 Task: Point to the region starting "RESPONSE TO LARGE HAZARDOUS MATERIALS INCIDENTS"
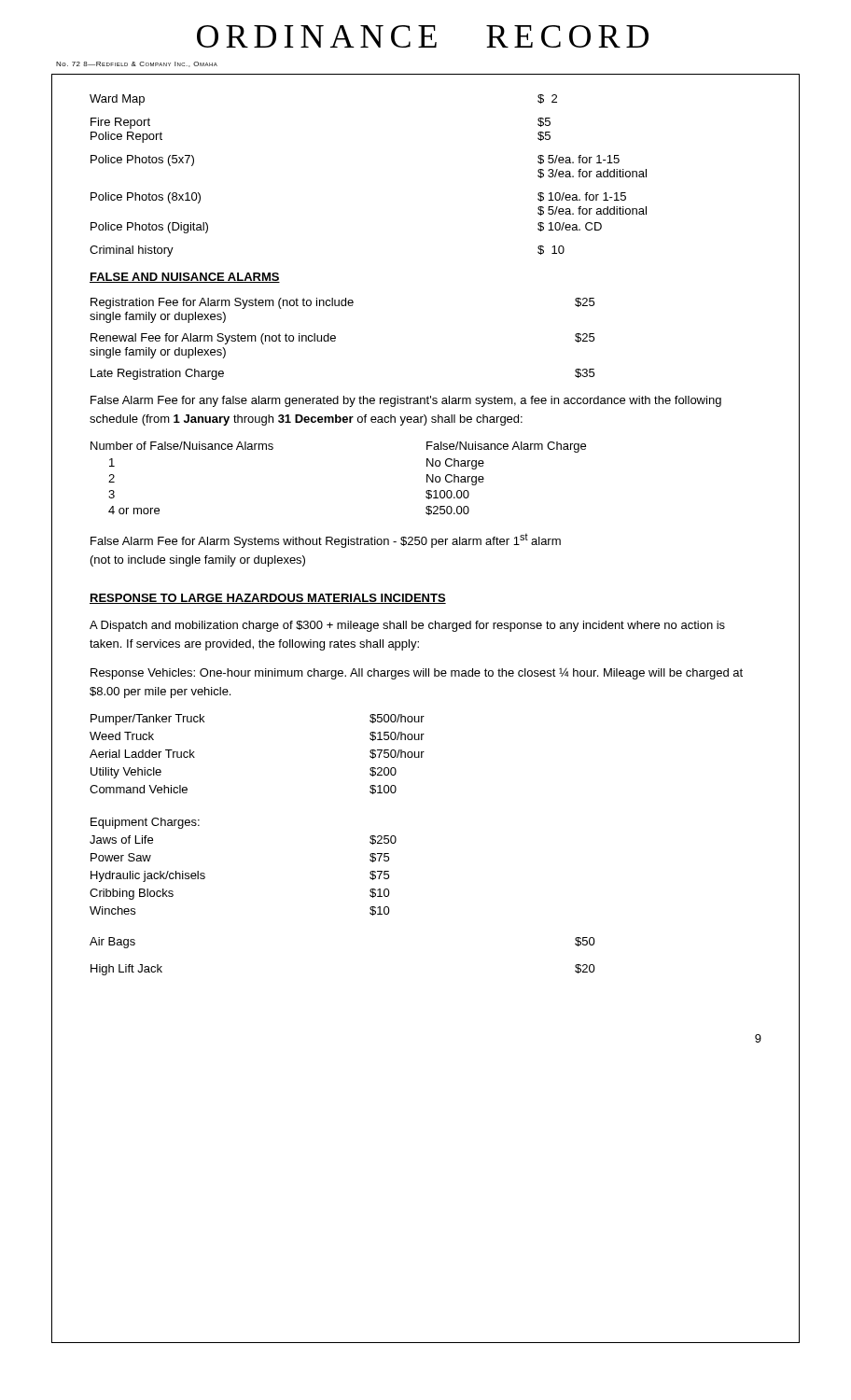268,598
